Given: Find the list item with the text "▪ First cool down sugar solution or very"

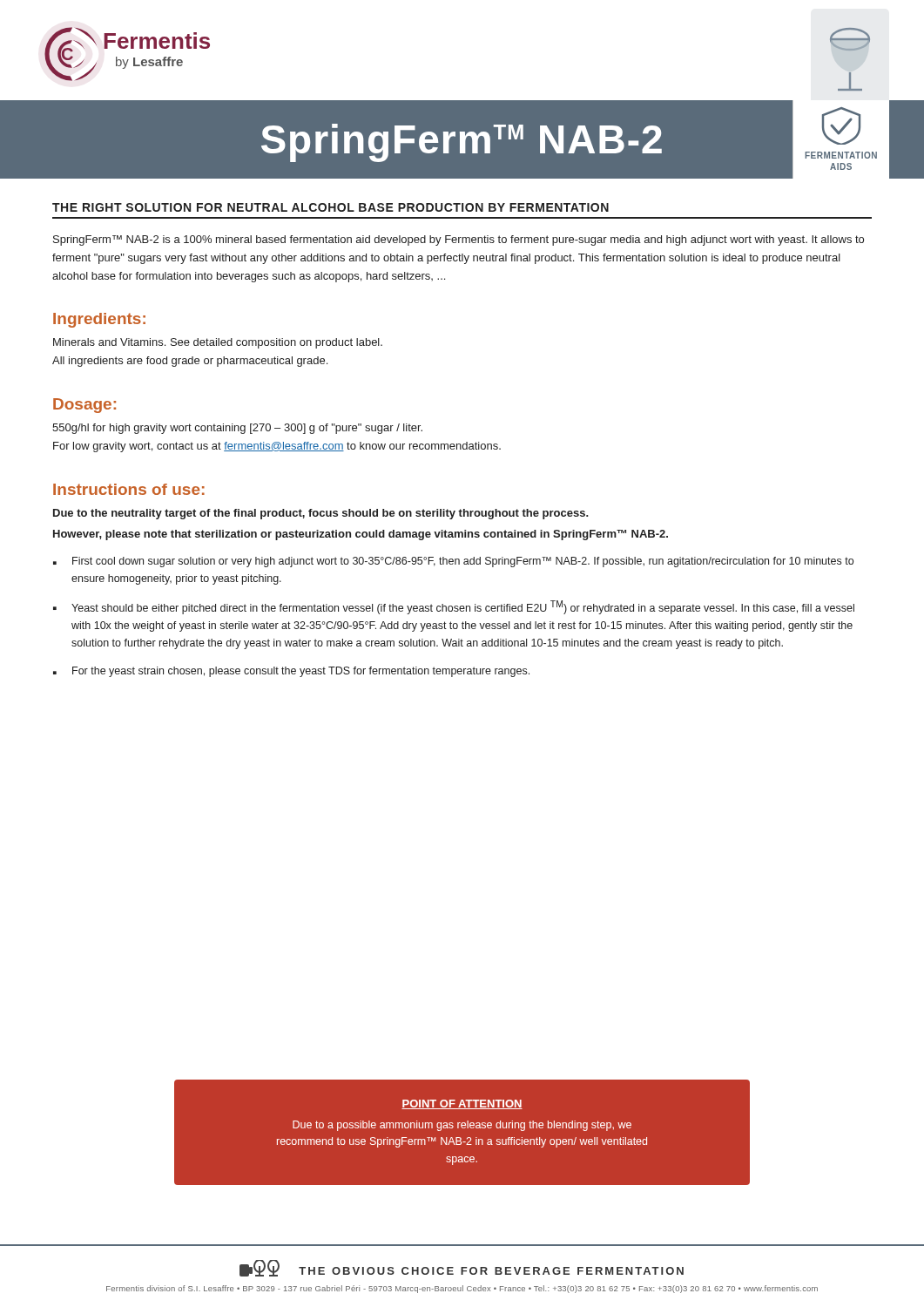Looking at the screenshot, I should [x=462, y=570].
